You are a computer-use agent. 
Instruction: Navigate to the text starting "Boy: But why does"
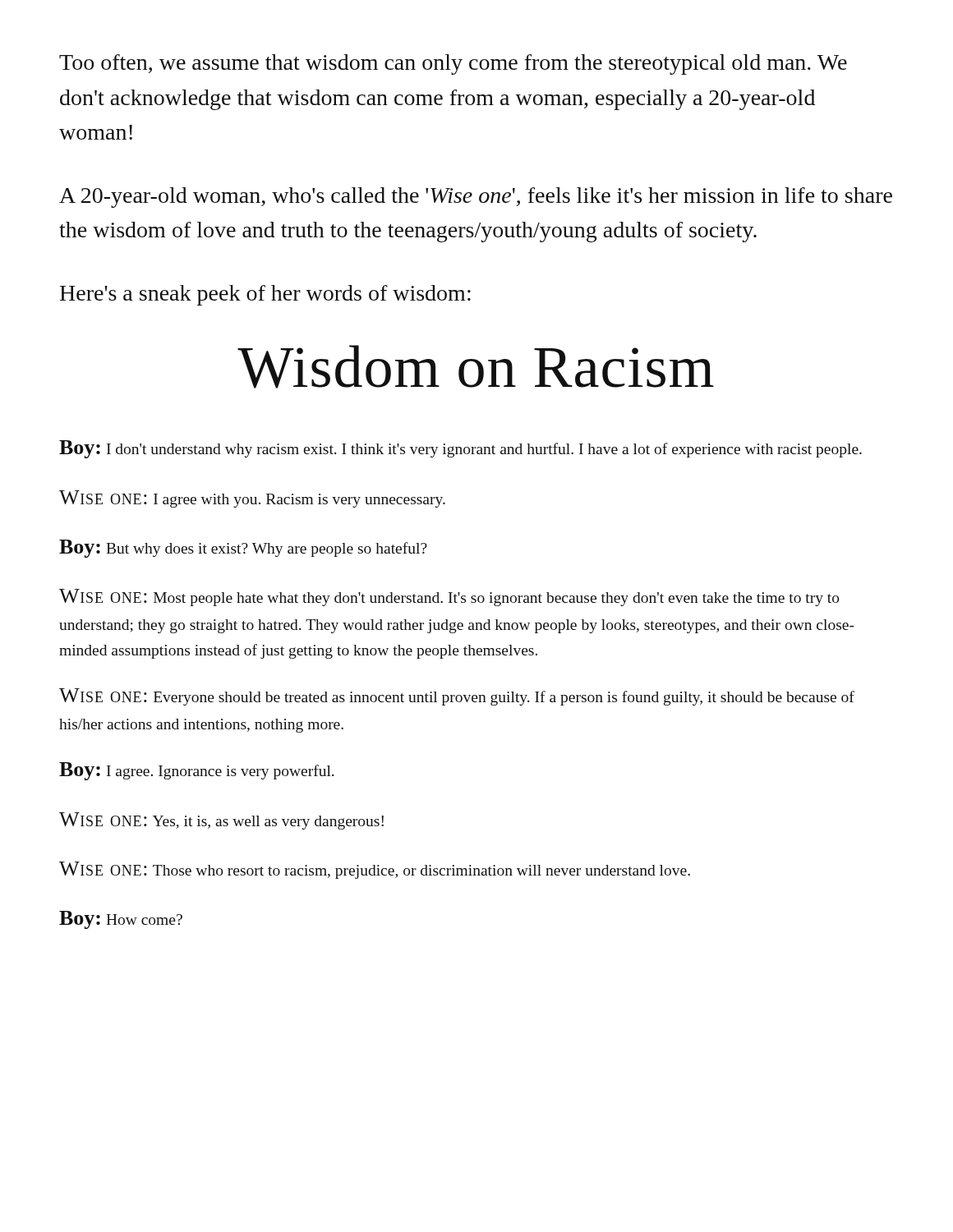[x=243, y=546]
